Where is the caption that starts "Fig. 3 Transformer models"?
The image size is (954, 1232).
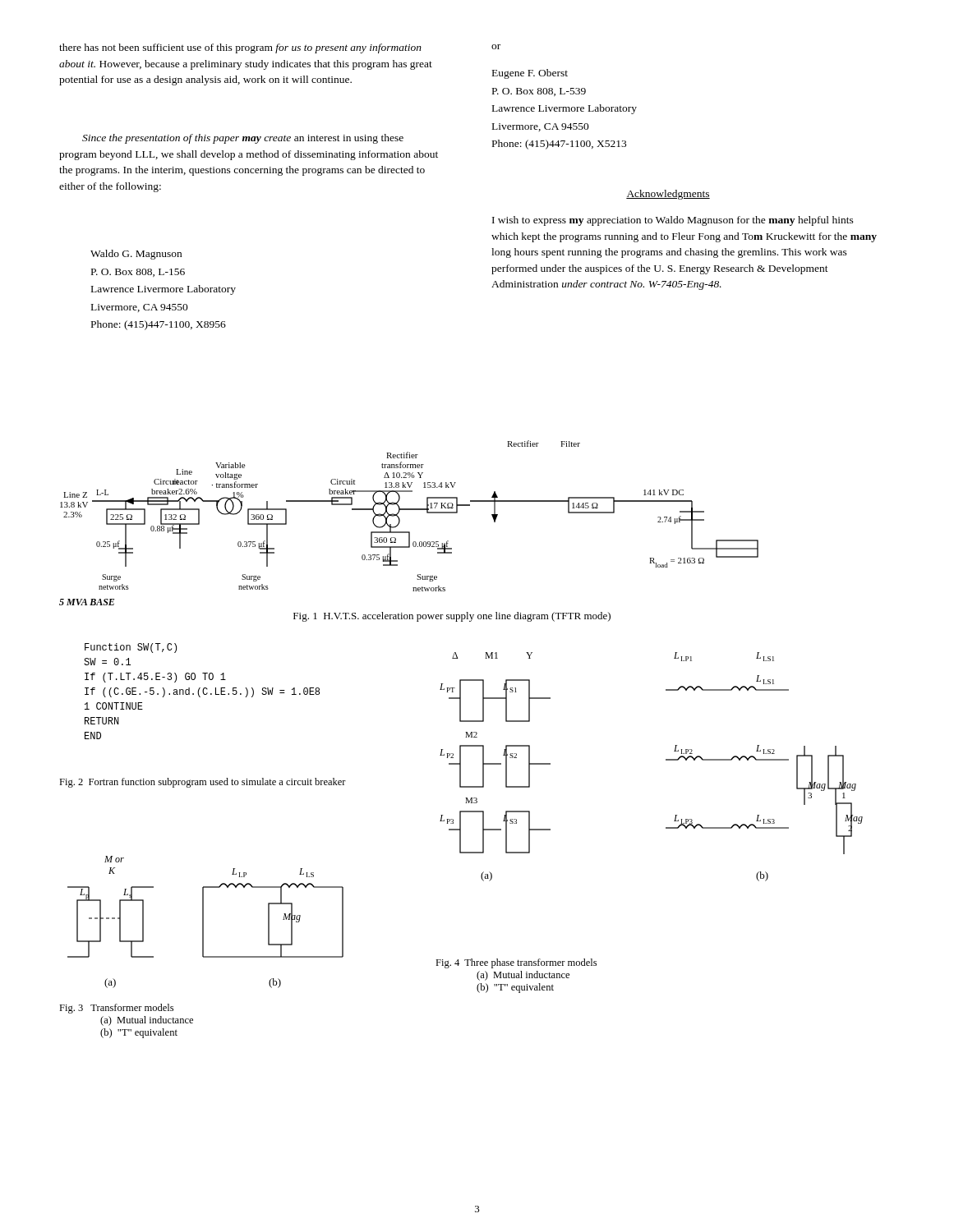126,1020
